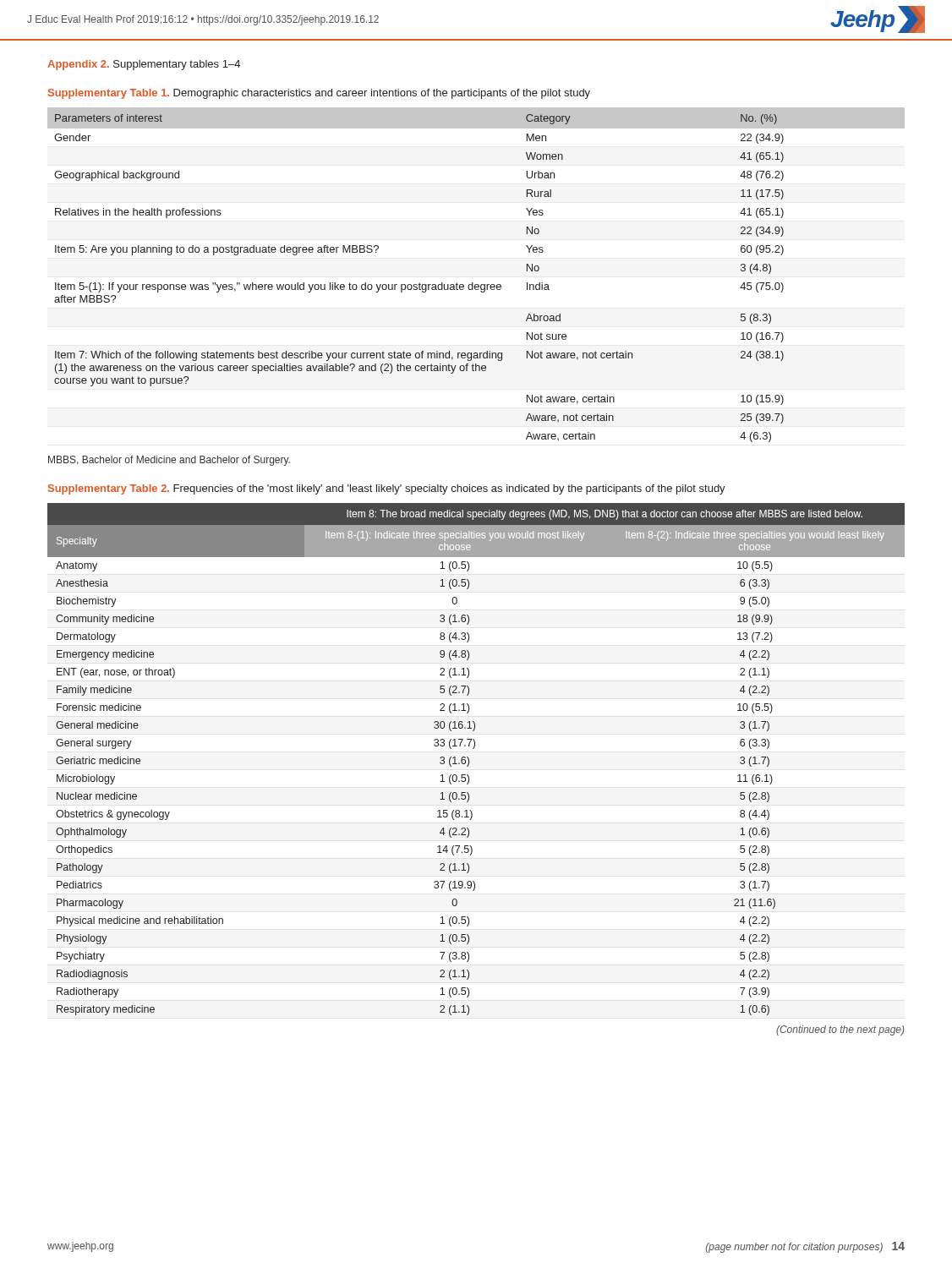This screenshot has width=952, height=1268.
Task: Point to the caption beginning "Supplementary Table 2. Frequencies of the 'most"
Action: (x=386, y=488)
